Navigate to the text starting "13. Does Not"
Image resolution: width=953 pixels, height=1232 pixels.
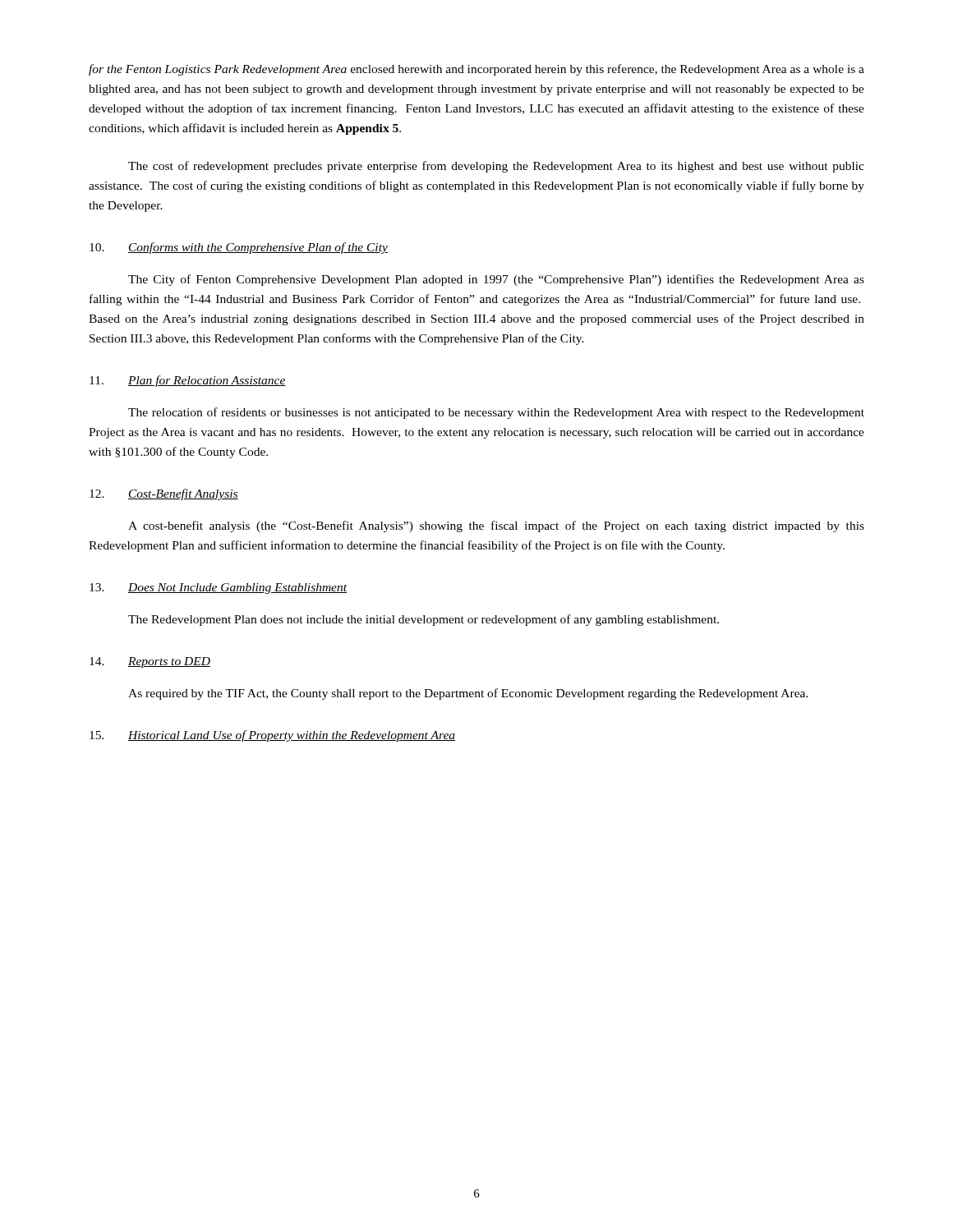click(218, 587)
